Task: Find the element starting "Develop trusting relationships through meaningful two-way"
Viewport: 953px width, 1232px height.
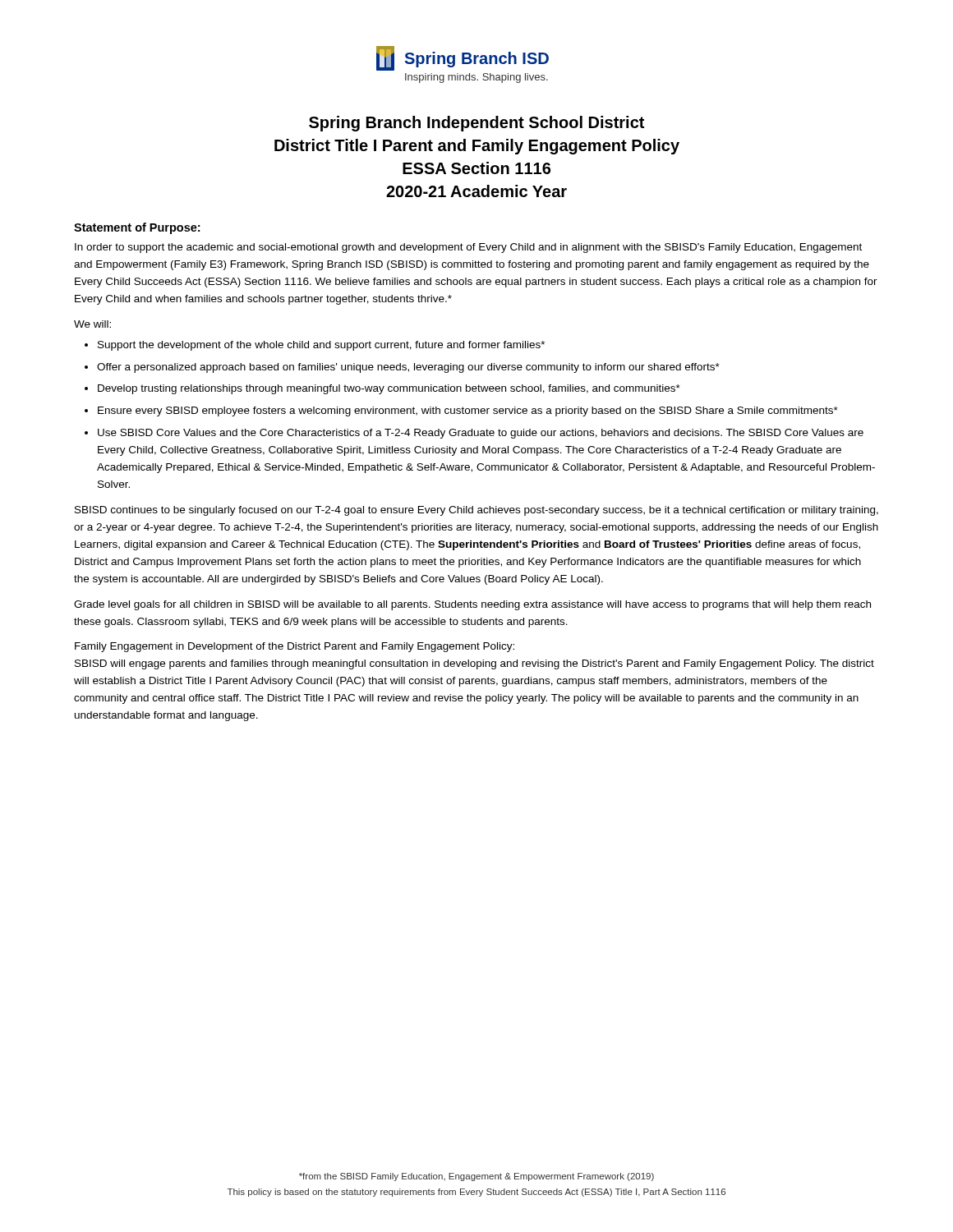Action: pos(389,388)
